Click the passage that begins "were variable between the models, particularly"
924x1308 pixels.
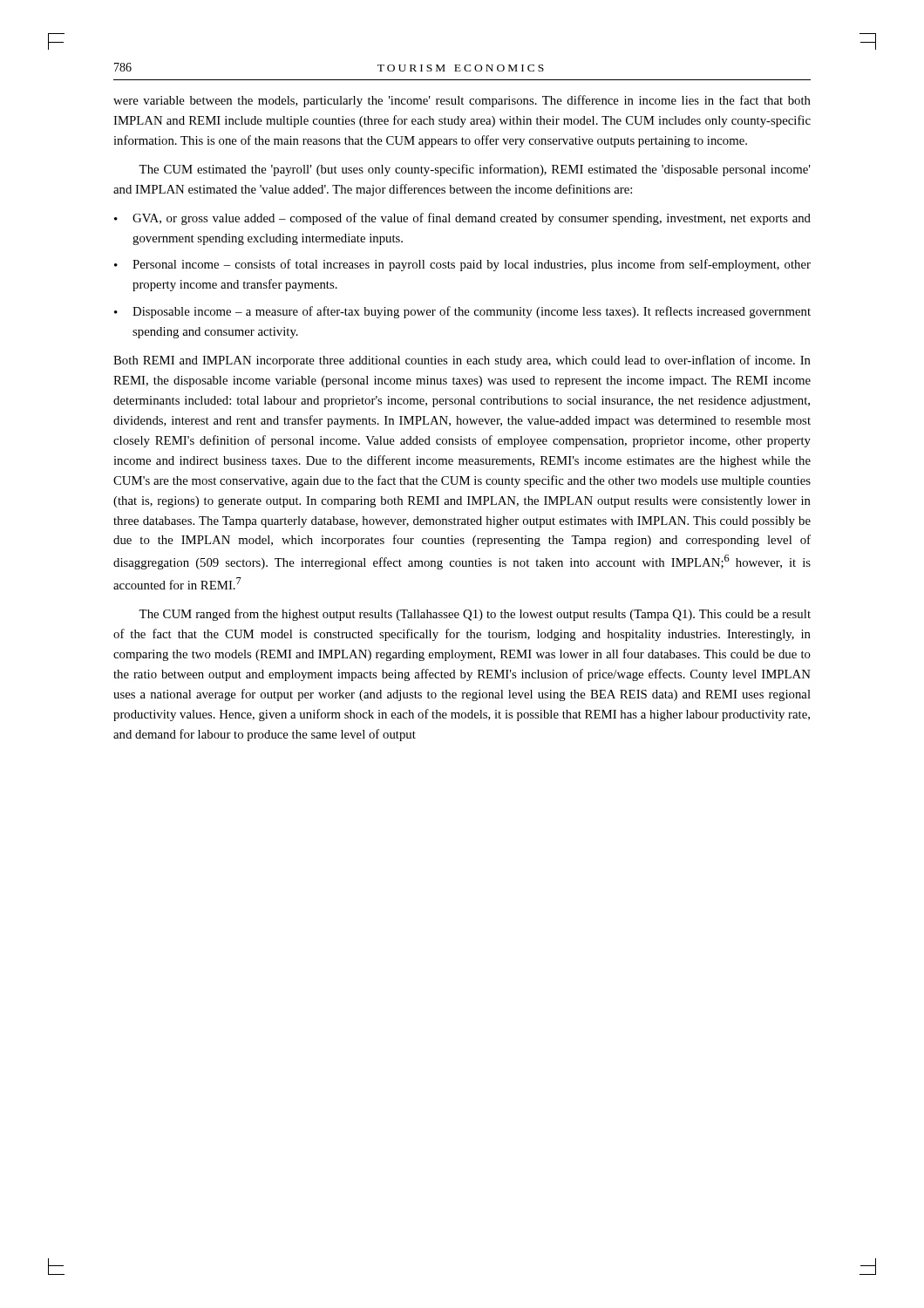(x=462, y=120)
